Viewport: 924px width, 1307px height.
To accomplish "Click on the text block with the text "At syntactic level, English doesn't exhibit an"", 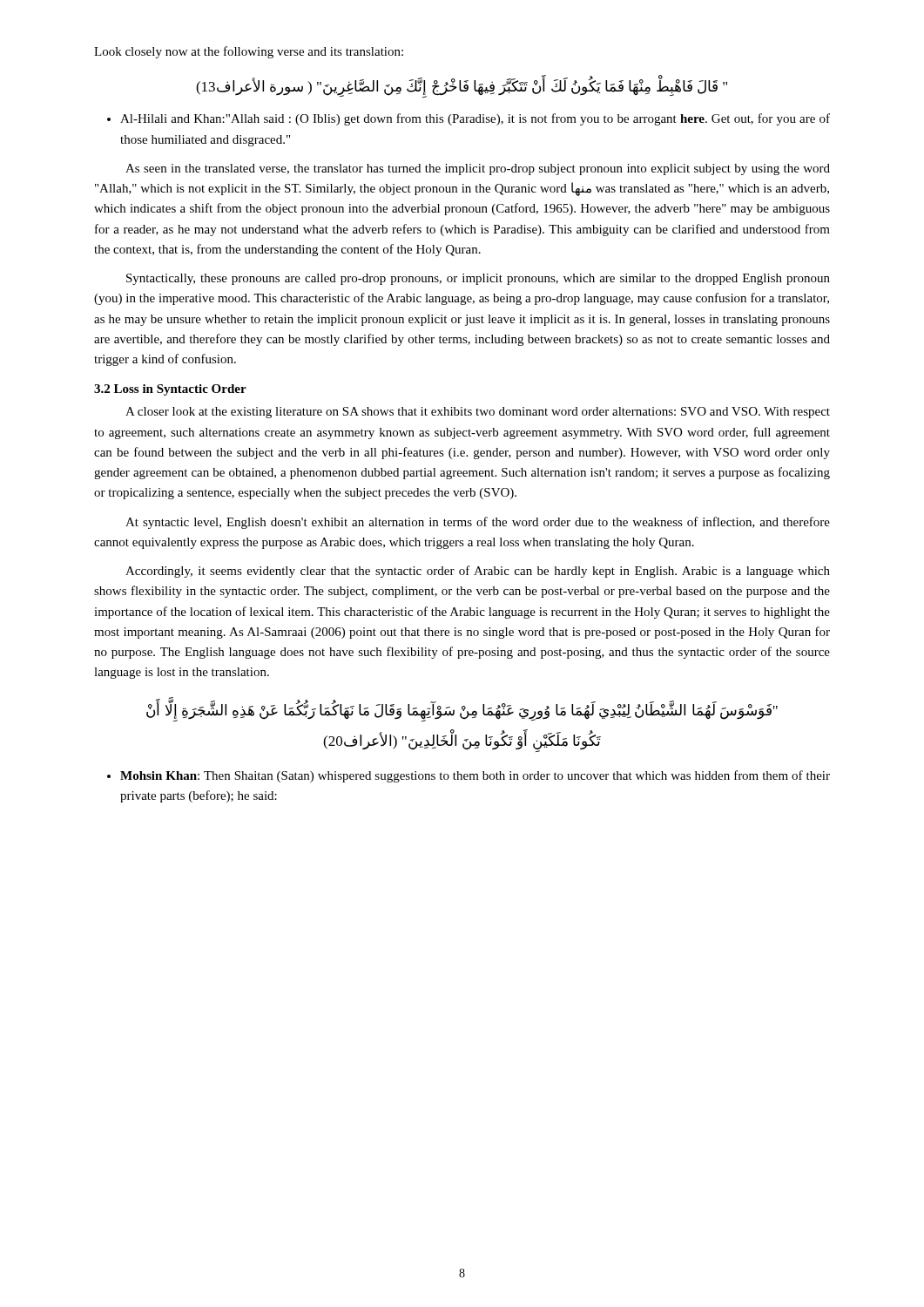I will [462, 532].
